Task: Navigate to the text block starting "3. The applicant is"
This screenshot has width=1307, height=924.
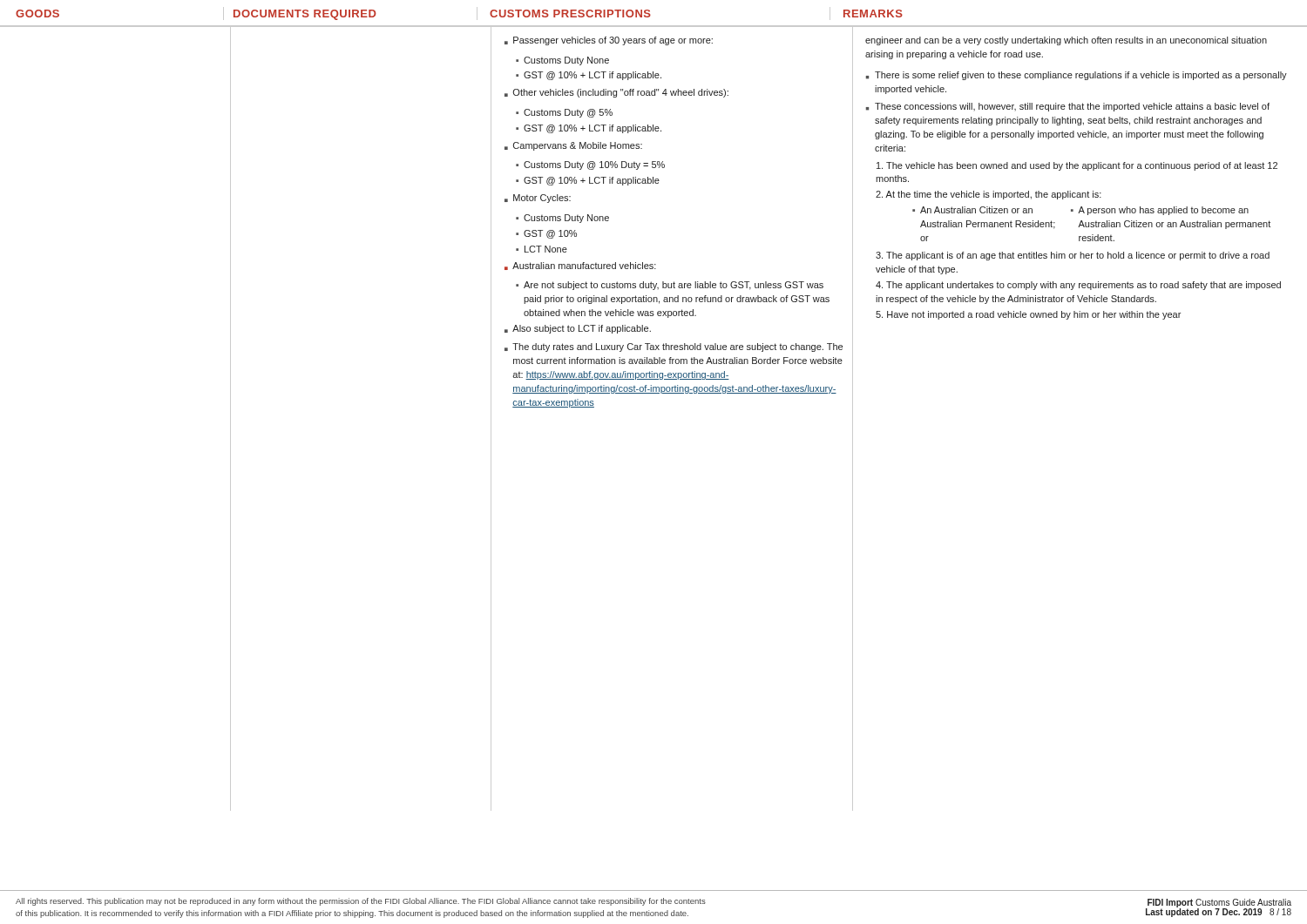Action: click(x=1073, y=262)
